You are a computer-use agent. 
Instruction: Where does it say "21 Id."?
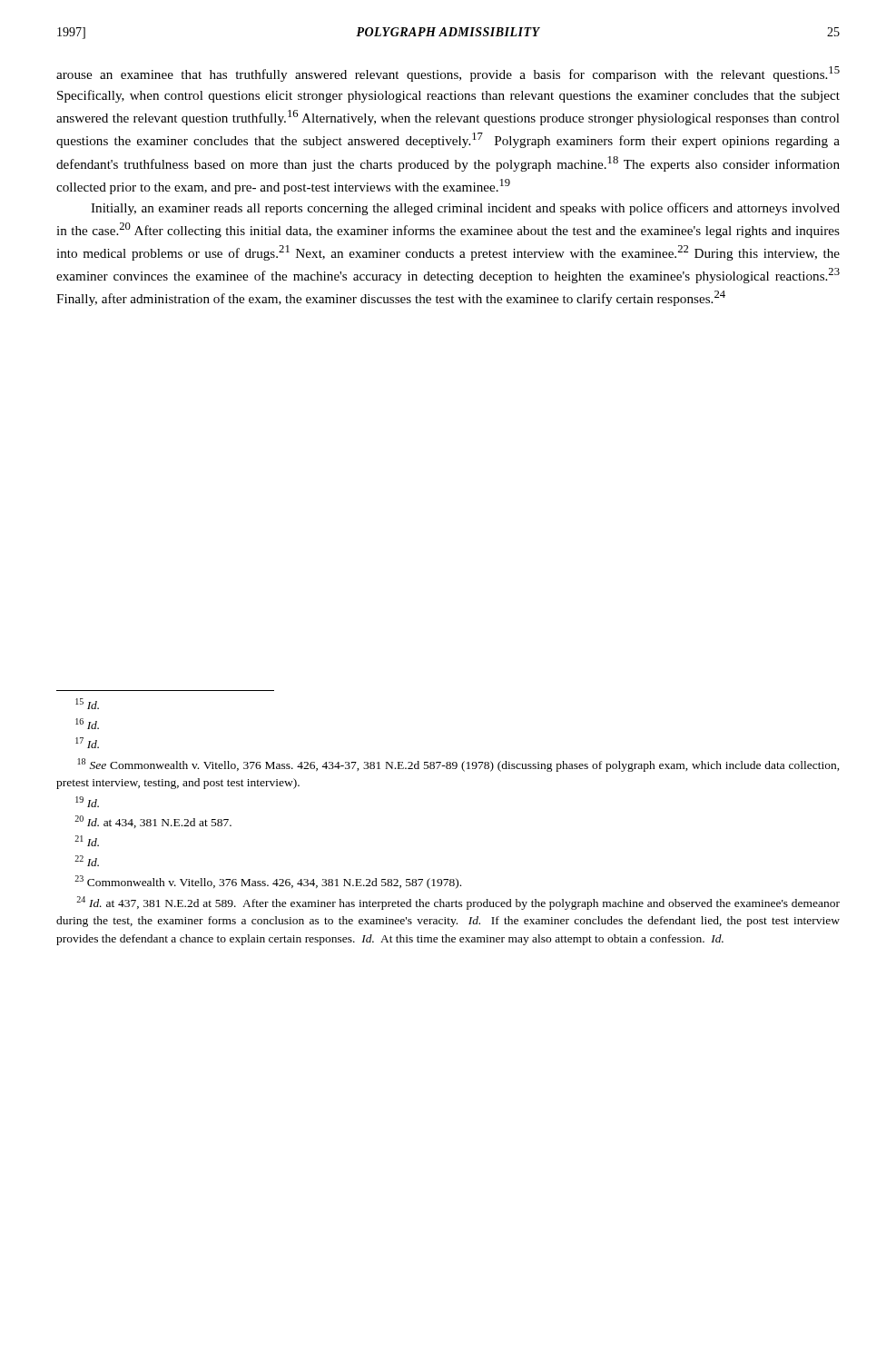click(x=78, y=841)
